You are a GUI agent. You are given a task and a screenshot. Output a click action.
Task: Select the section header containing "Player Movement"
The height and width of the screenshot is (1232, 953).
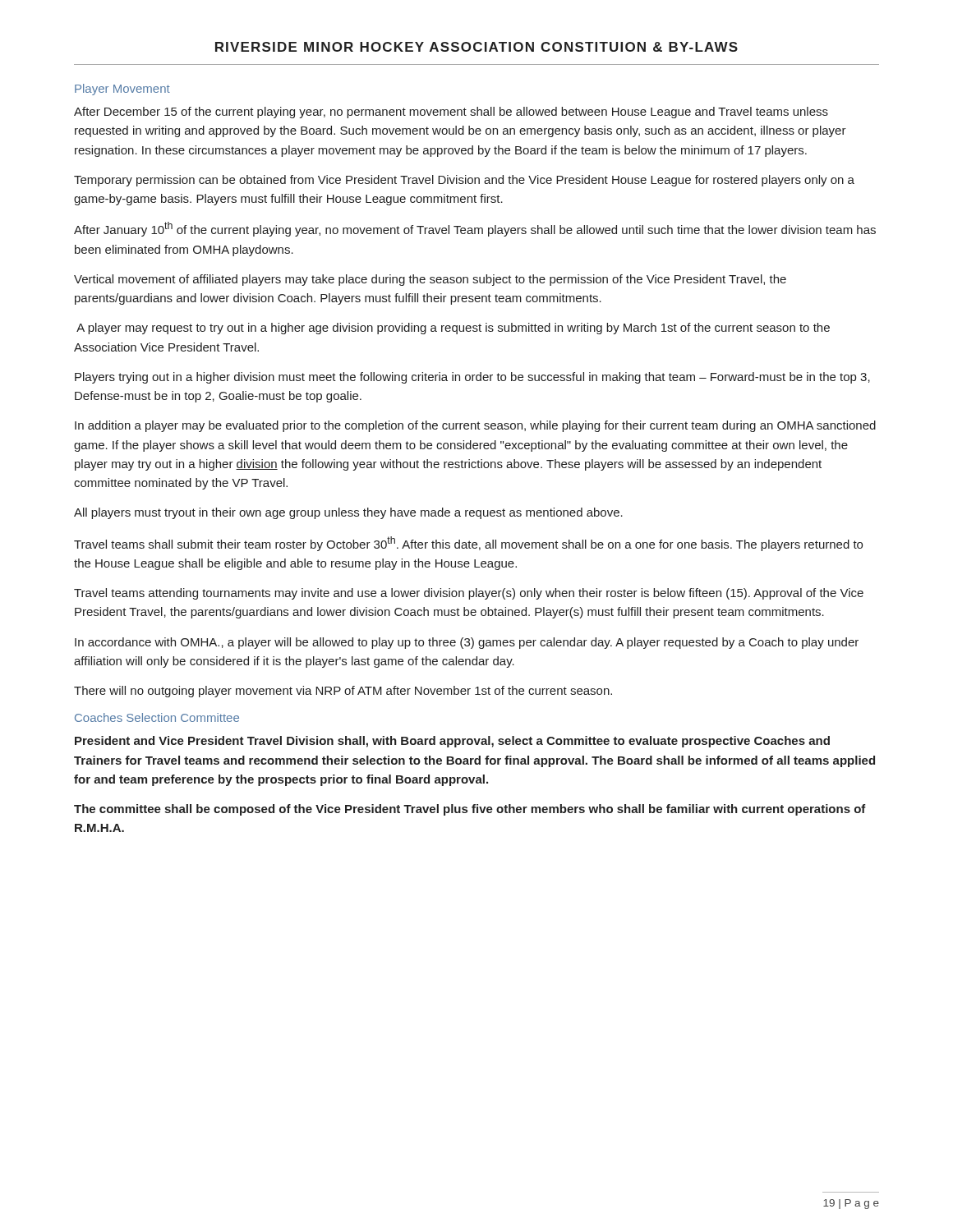pos(122,88)
